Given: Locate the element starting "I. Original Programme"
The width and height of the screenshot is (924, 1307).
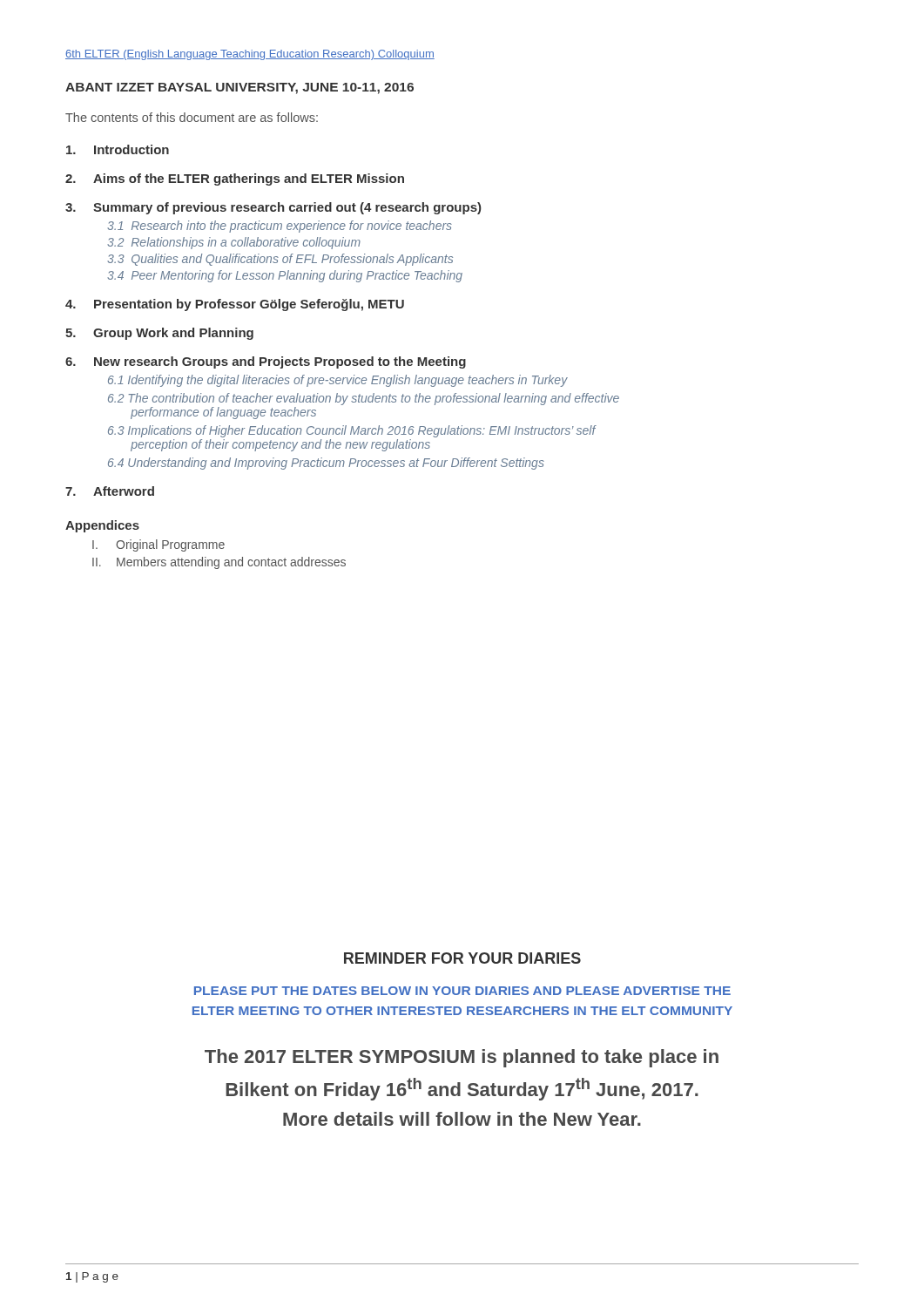Looking at the screenshot, I should (158, 545).
